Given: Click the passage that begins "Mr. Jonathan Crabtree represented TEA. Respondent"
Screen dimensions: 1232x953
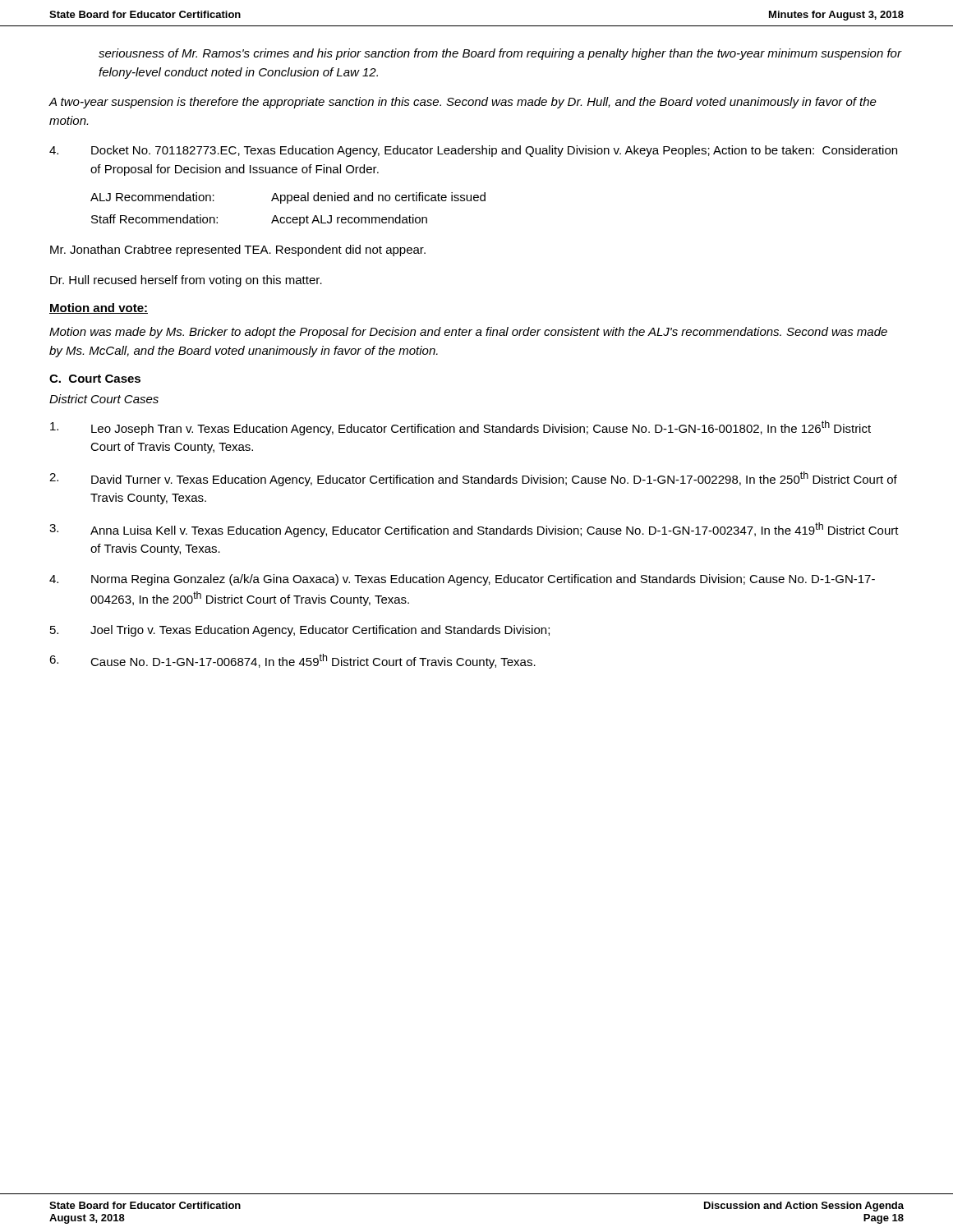Looking at the screenshot, I should [x=238, y=249].
